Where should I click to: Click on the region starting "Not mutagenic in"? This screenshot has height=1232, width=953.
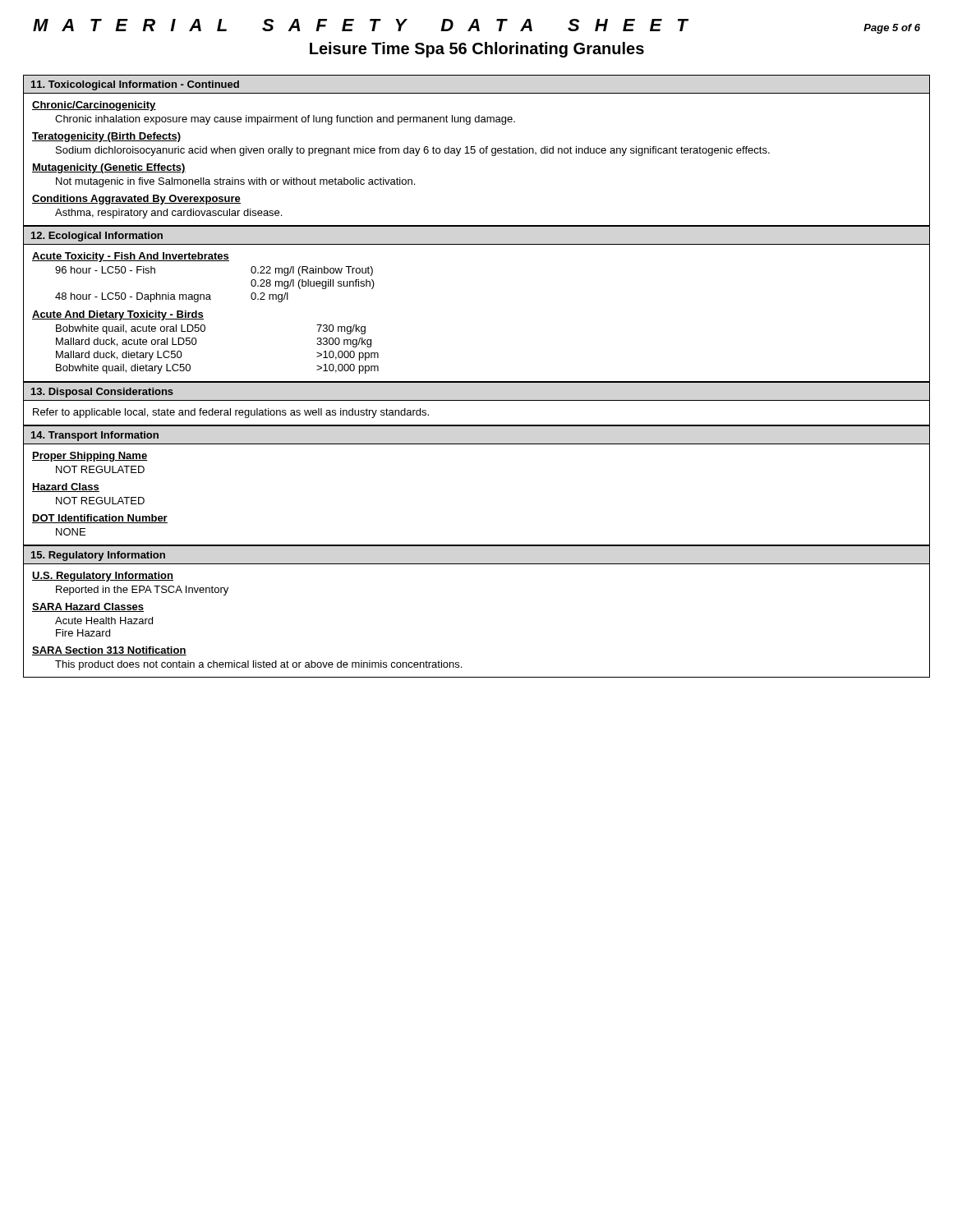[236, 181]
